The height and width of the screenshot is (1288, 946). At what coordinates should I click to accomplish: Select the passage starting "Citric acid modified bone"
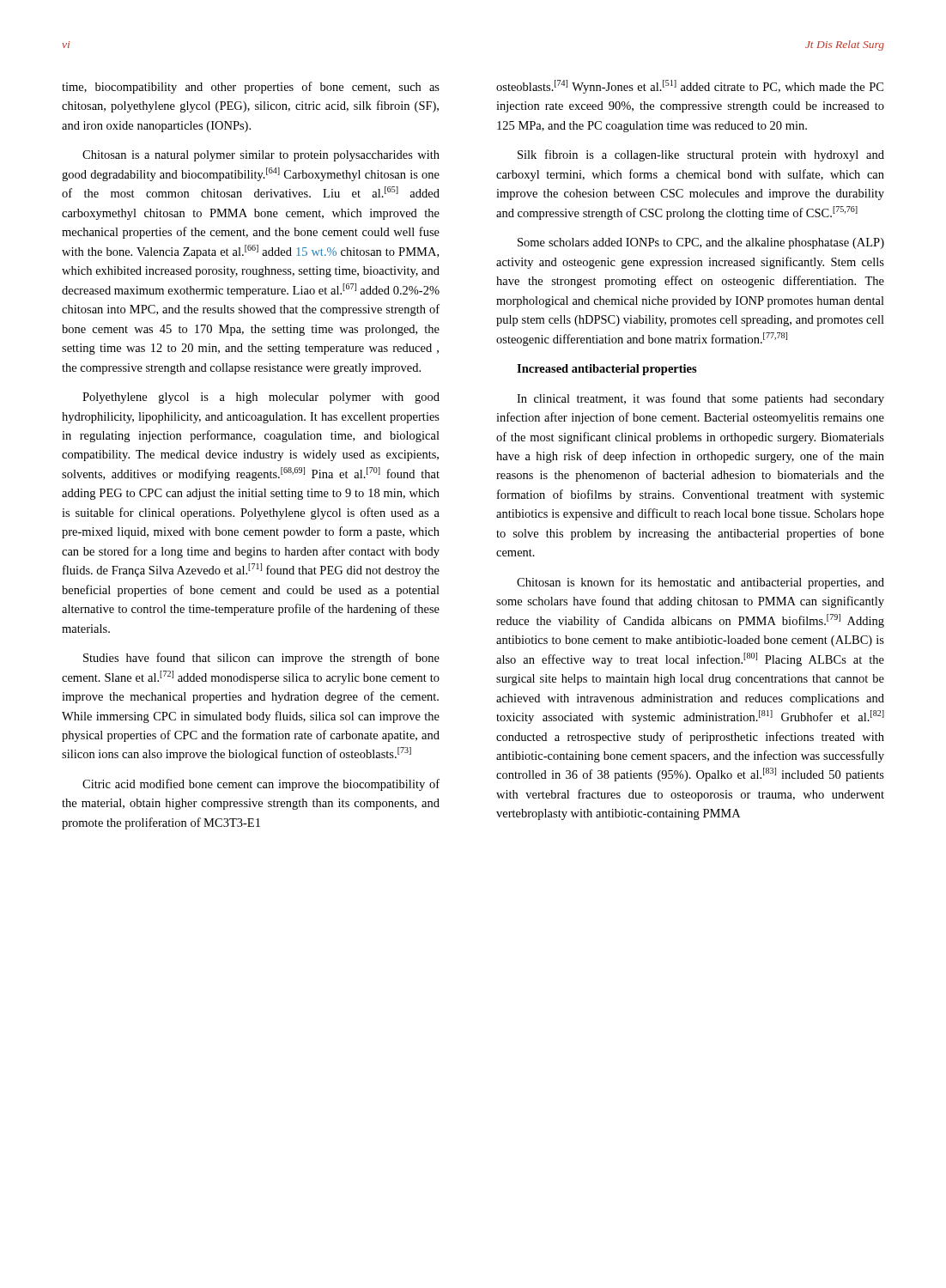pos(251,803)
